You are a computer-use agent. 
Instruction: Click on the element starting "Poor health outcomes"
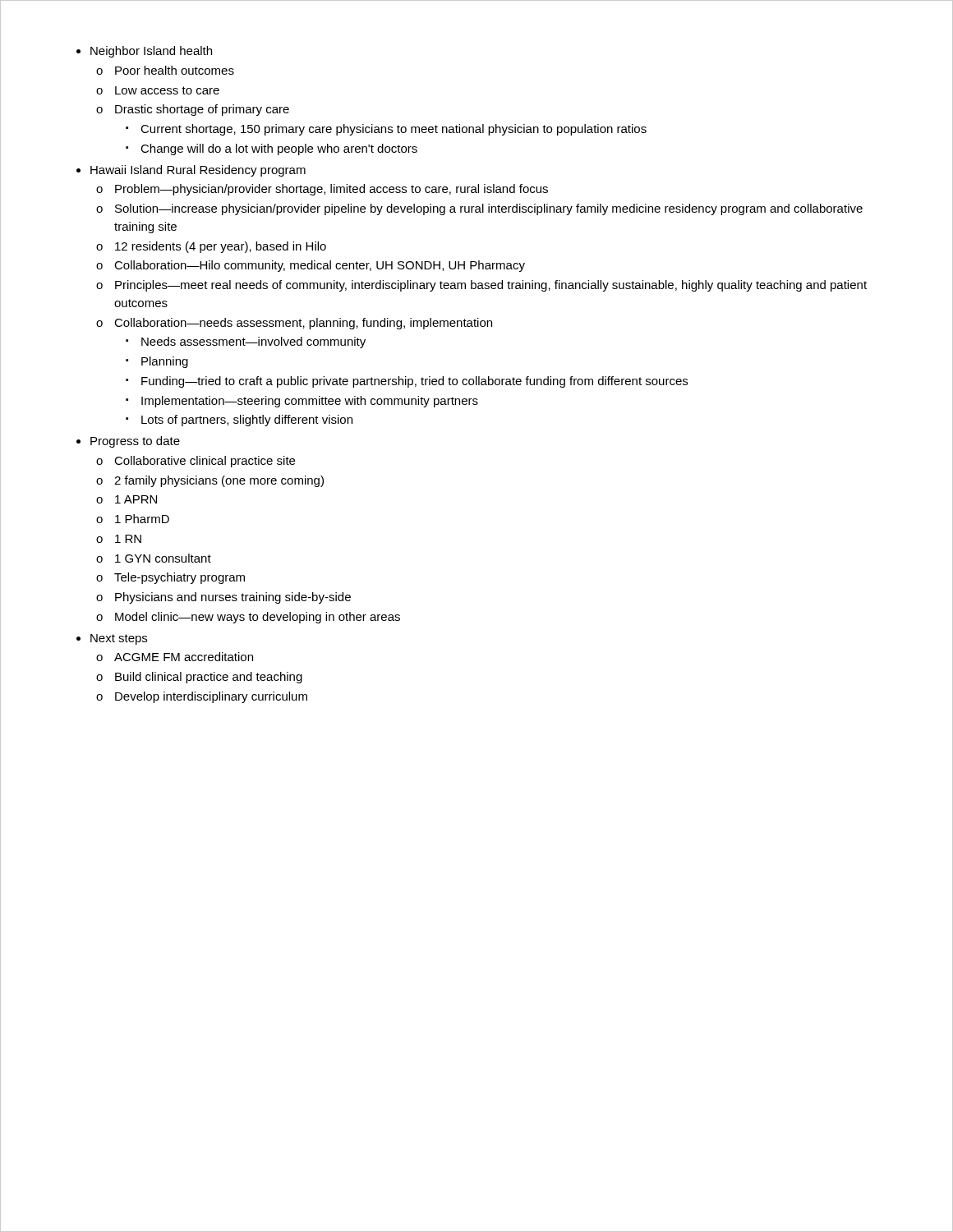pyautogui.click(x=174, y=70)
